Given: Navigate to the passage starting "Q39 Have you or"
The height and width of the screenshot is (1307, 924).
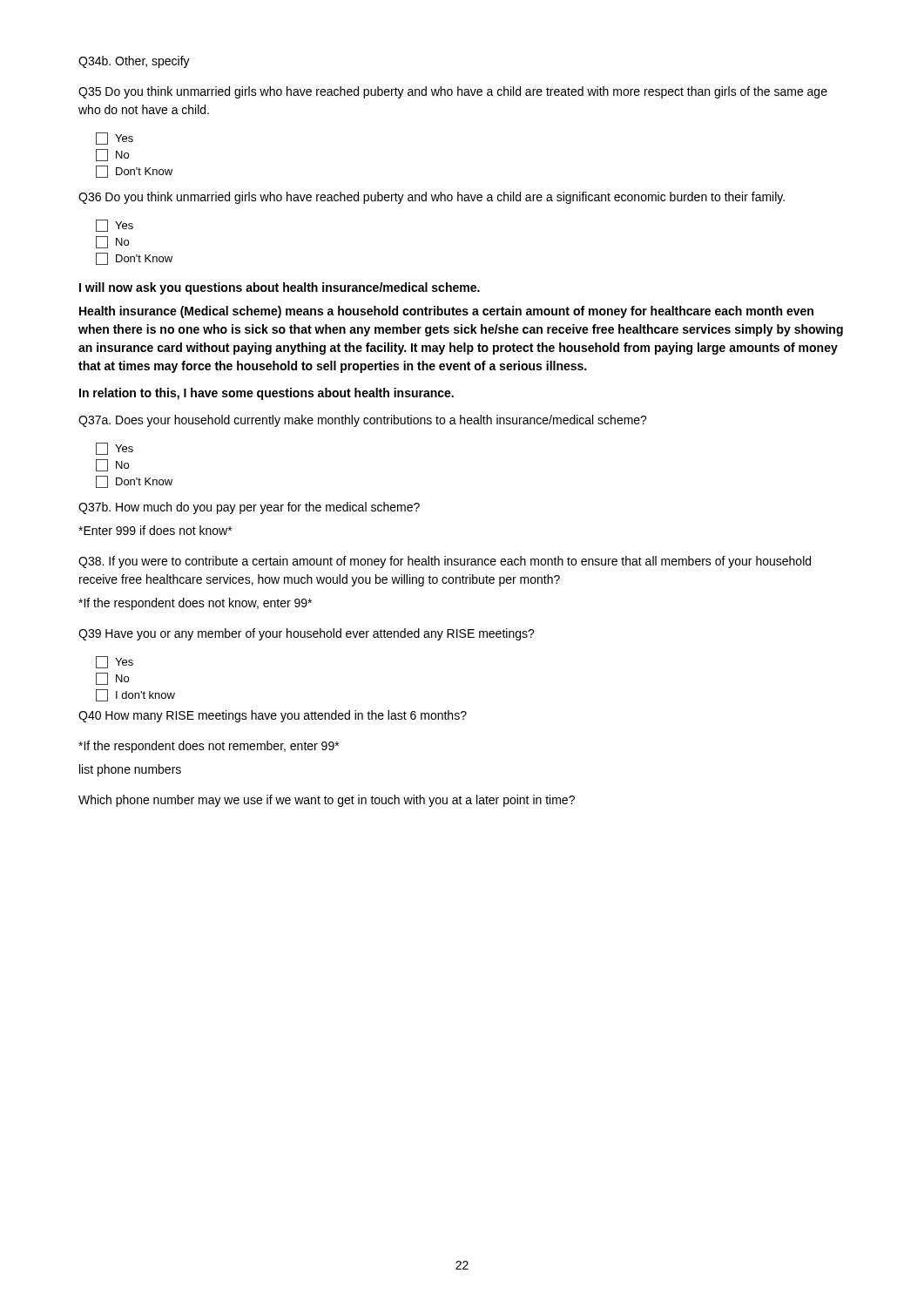Looking at the screenshot, I should (462, 634).
